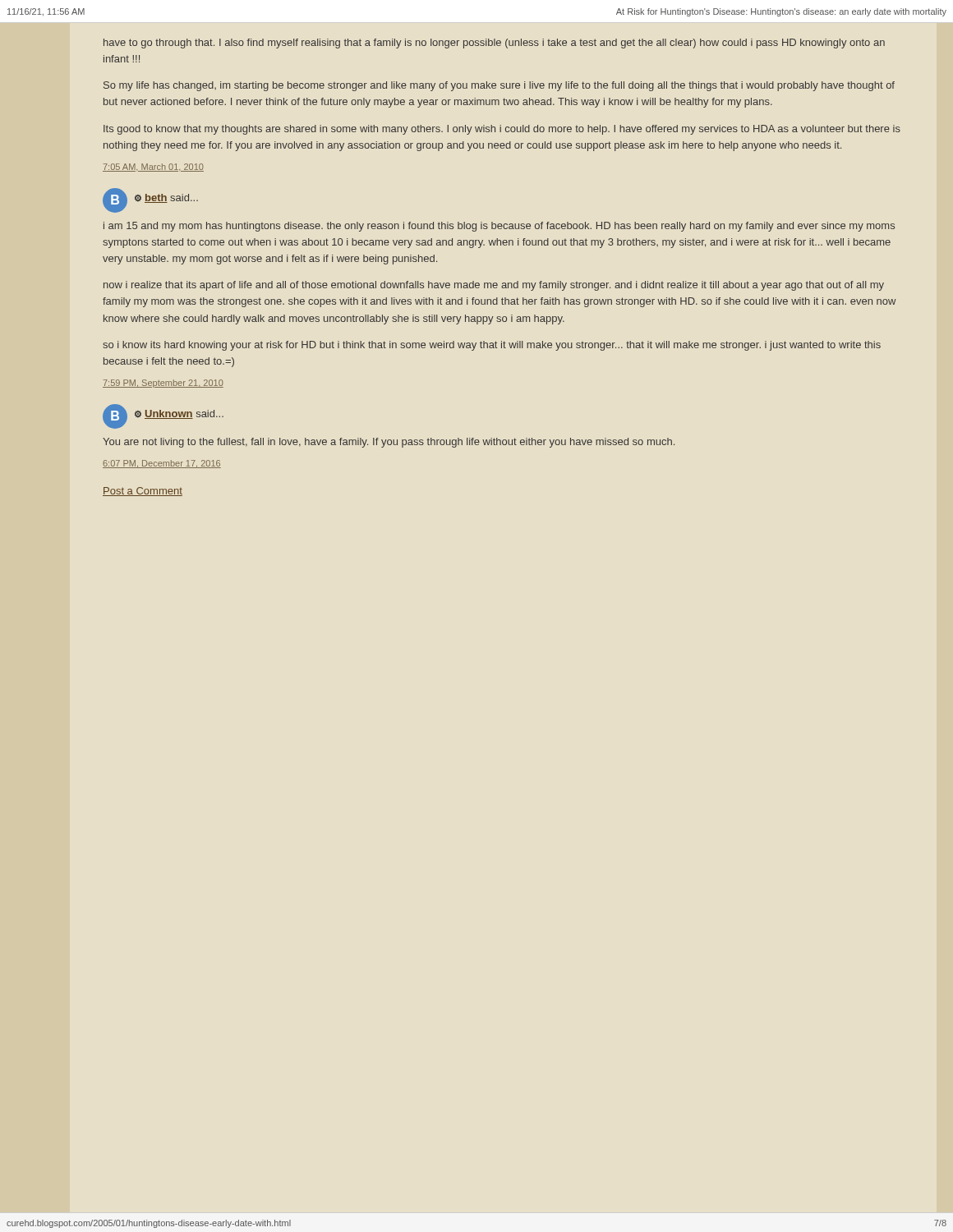This screenshot has width=953, height=1232.
Task: Click the passage that begins "You are not living"
Action: (389, 441)
